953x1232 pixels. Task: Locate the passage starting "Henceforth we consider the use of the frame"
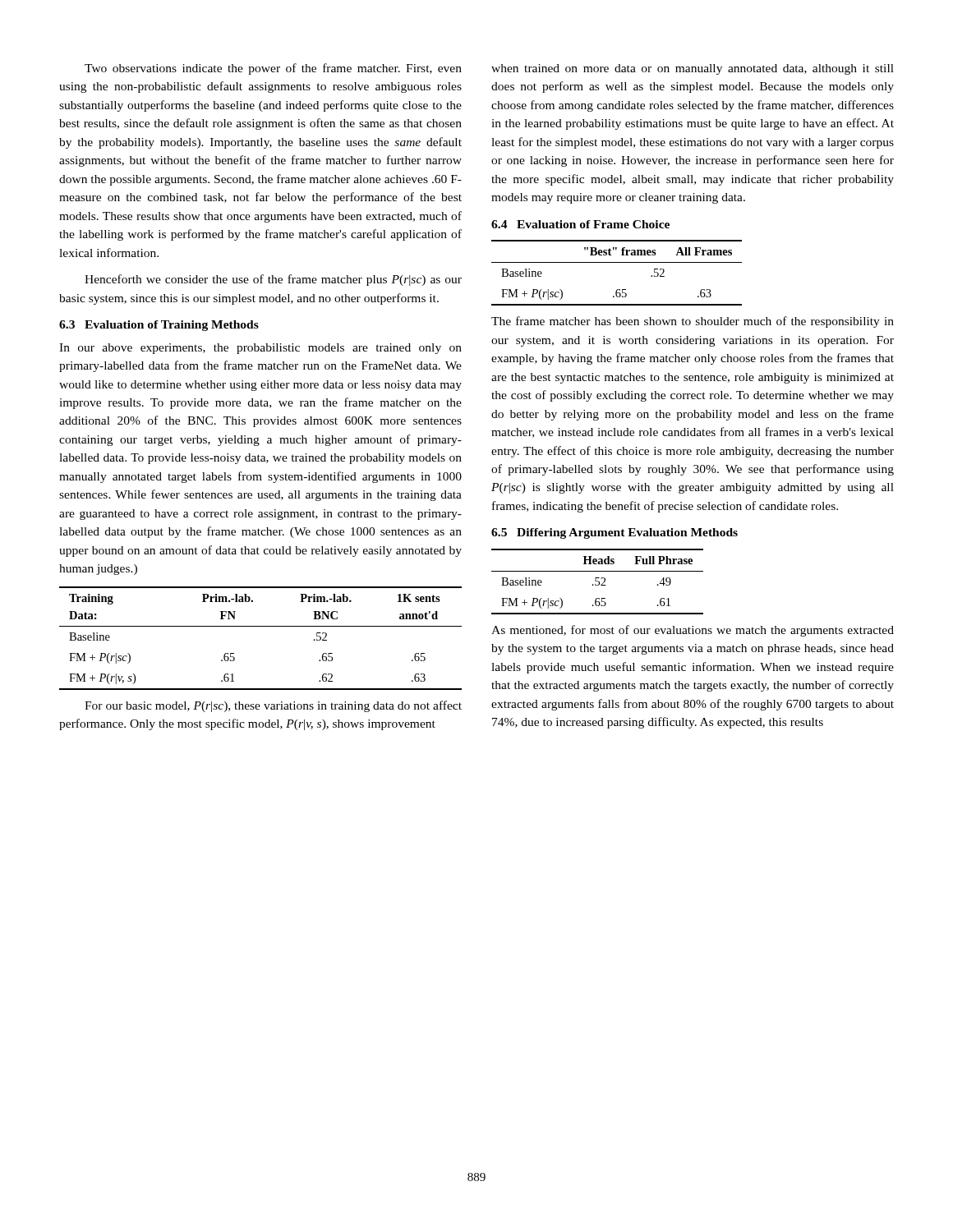pyautogui.click(x=260, y=289)
